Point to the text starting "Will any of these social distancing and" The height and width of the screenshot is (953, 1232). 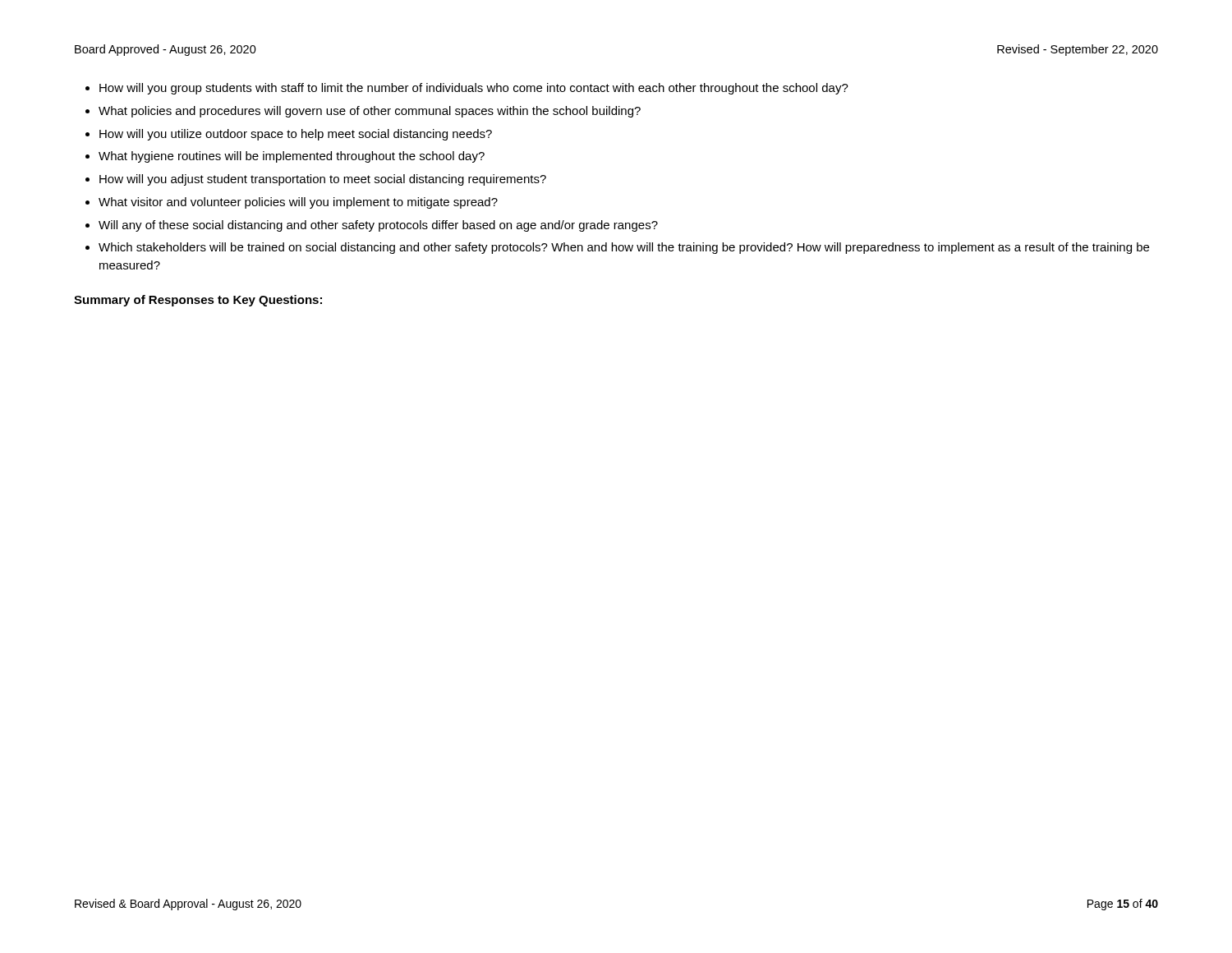[378, 224]
